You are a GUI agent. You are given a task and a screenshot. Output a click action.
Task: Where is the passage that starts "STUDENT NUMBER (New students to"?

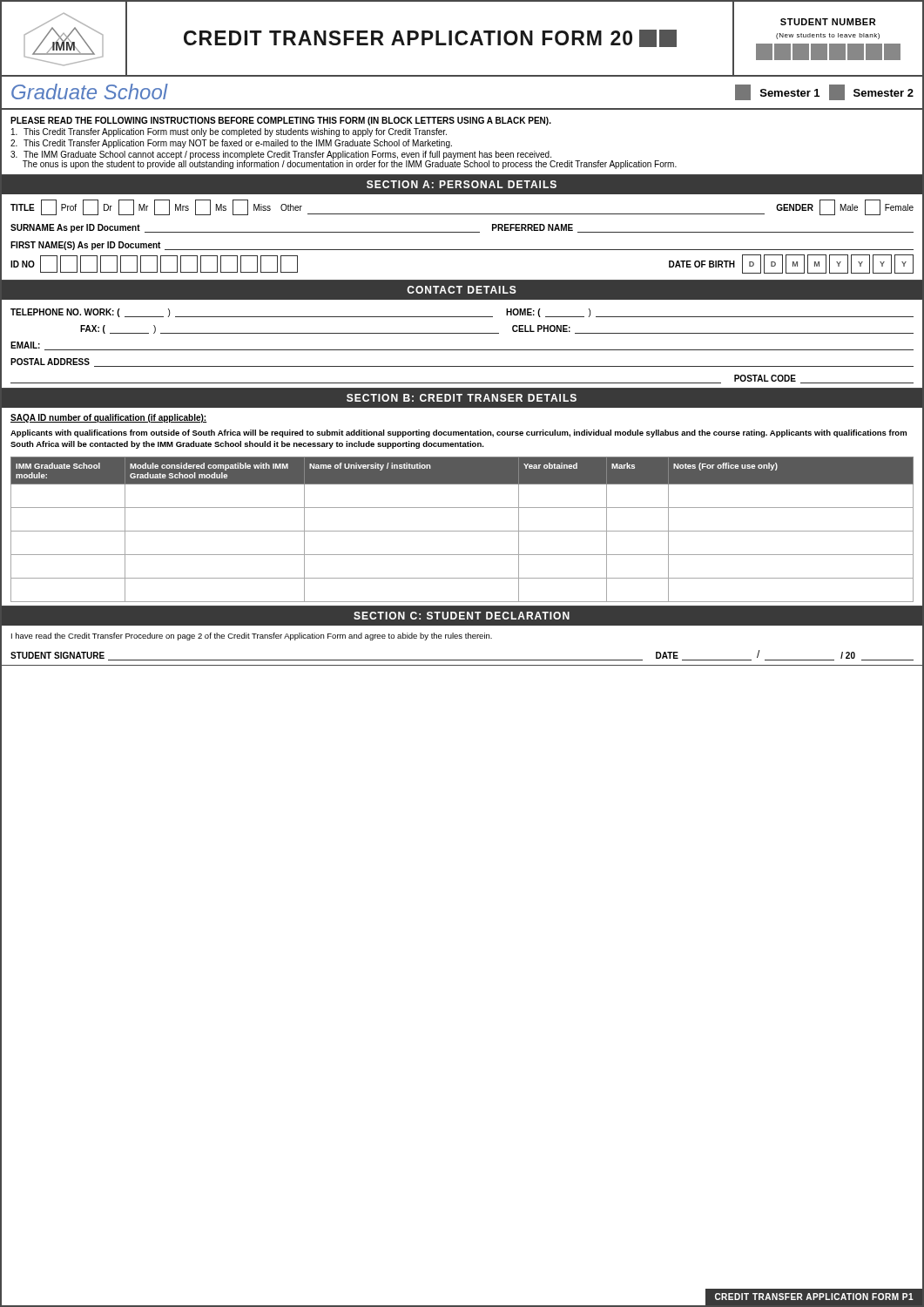[x=828, y=28]
